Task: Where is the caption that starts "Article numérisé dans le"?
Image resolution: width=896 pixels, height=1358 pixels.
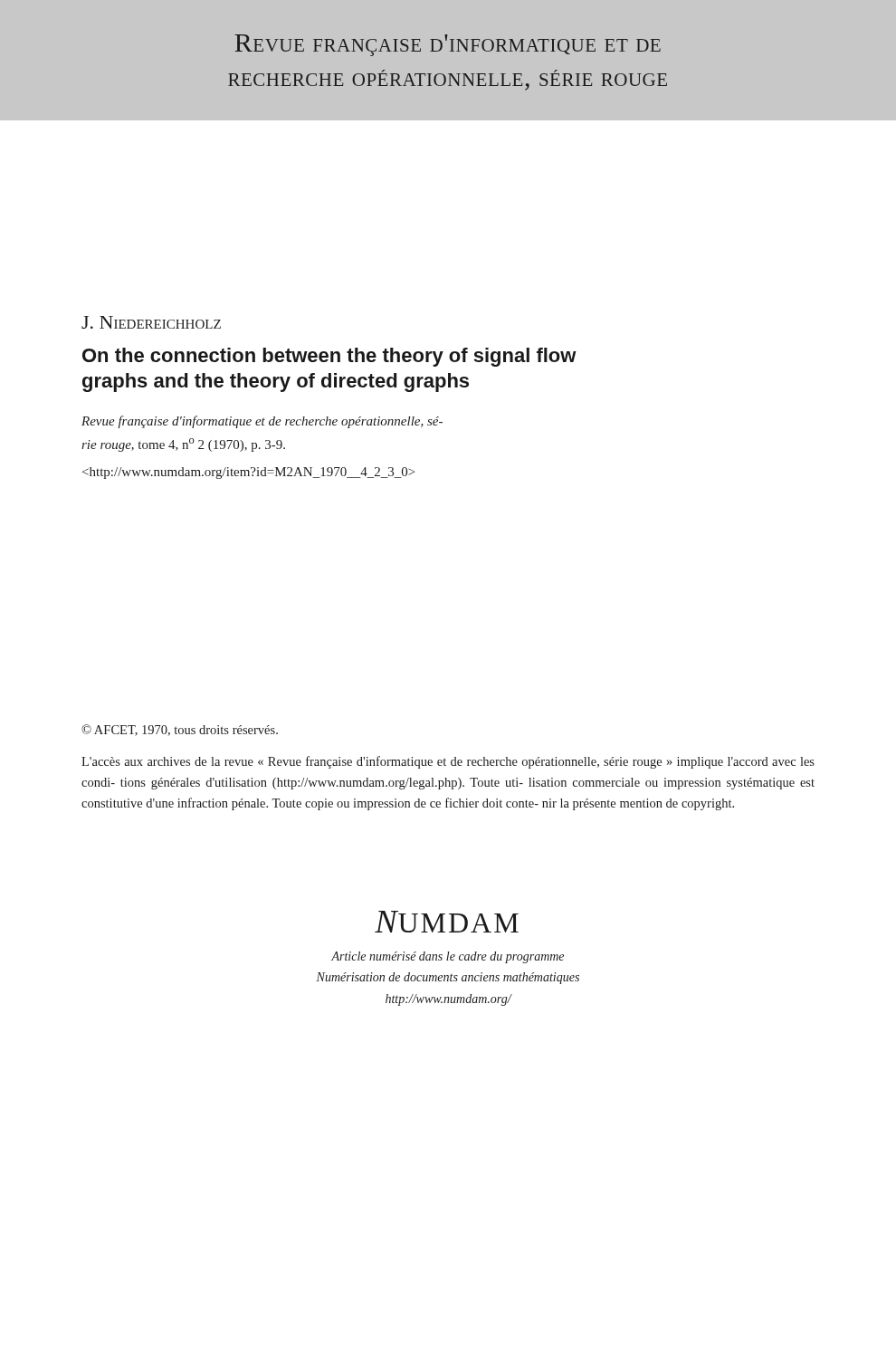Action: [x=448, y=978]
